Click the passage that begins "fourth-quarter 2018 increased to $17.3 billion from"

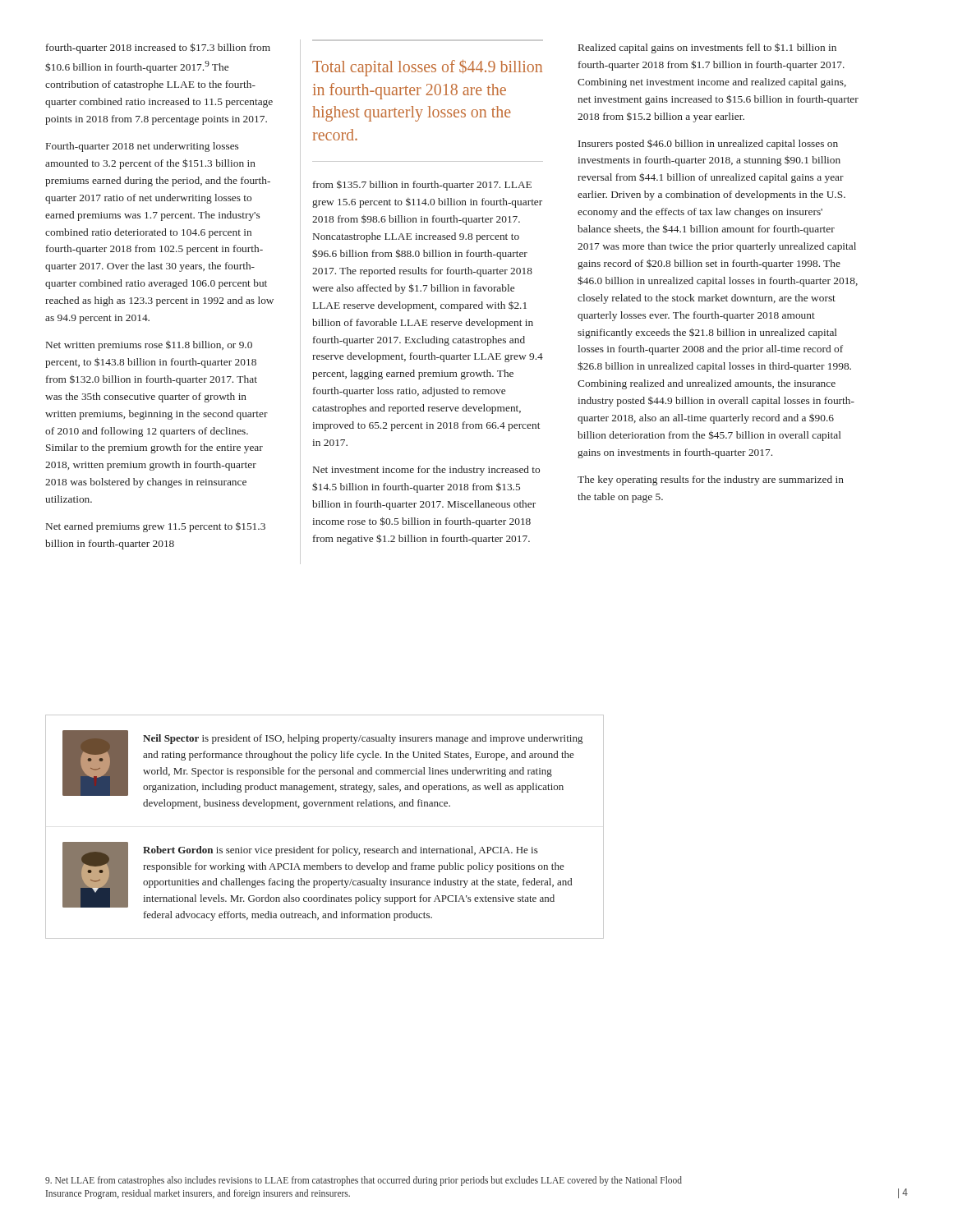[x=161, y=296]
